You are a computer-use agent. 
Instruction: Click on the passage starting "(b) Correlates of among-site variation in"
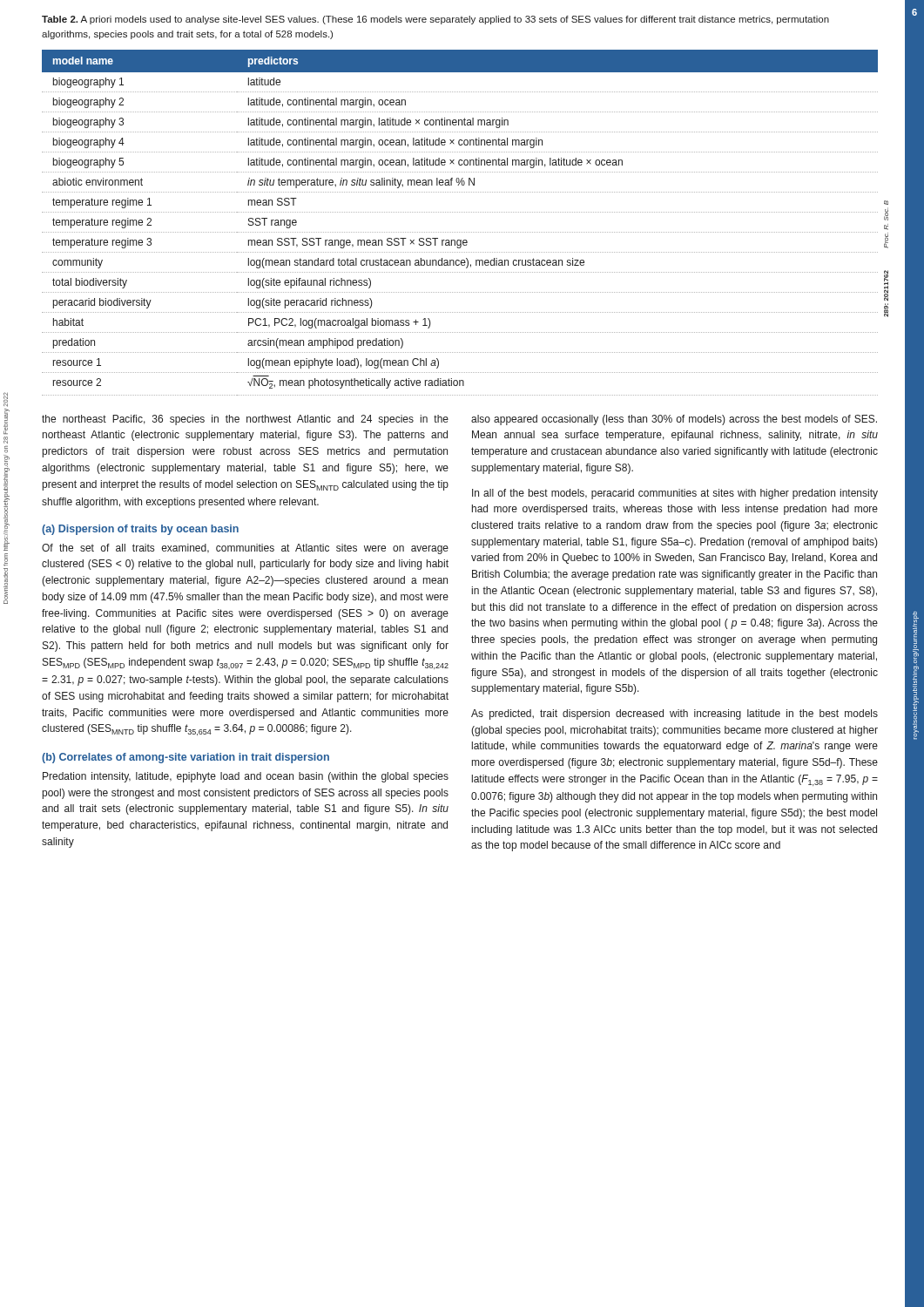click(x=186, y=757)
